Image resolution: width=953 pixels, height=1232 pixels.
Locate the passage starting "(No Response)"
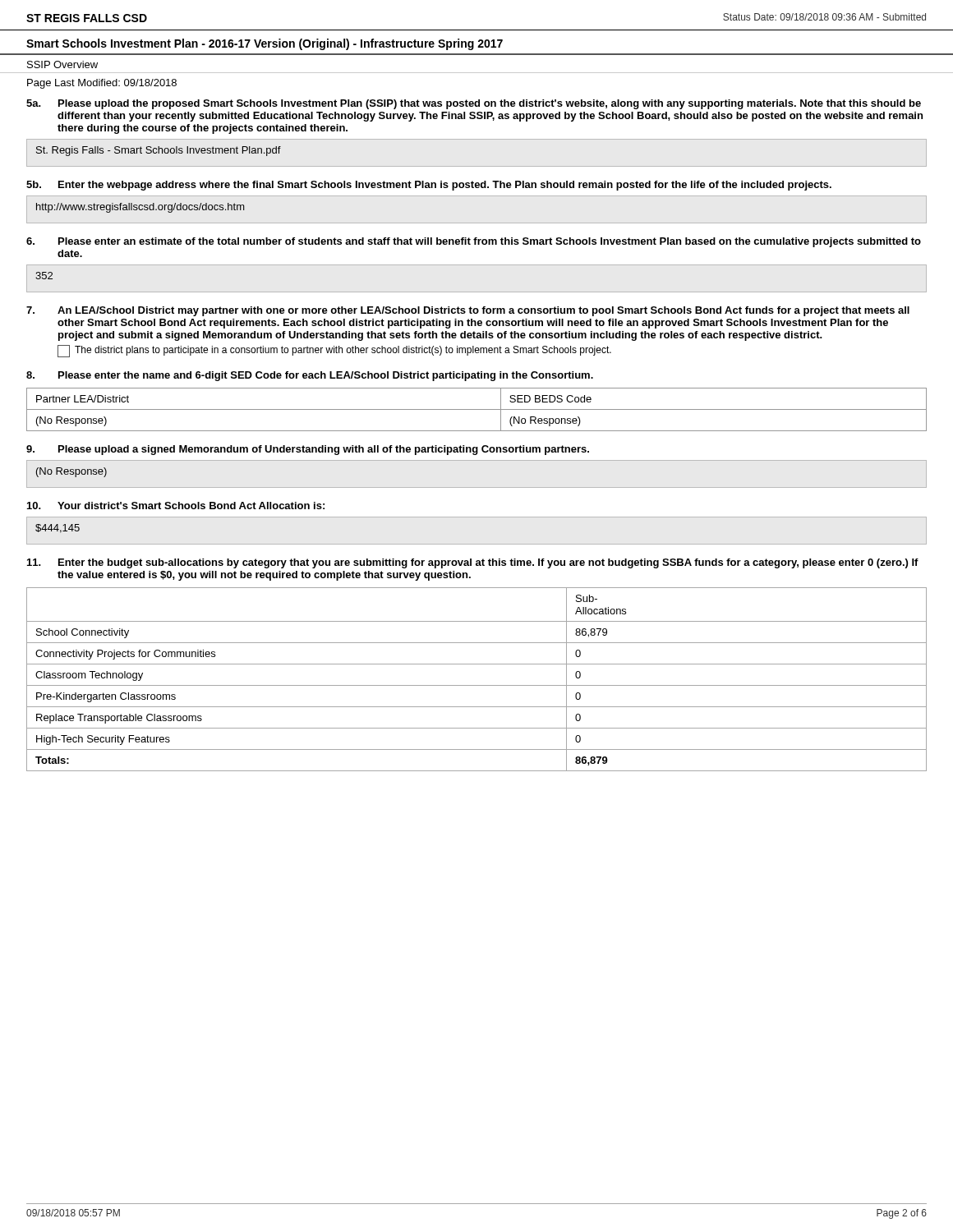(71, 471)
